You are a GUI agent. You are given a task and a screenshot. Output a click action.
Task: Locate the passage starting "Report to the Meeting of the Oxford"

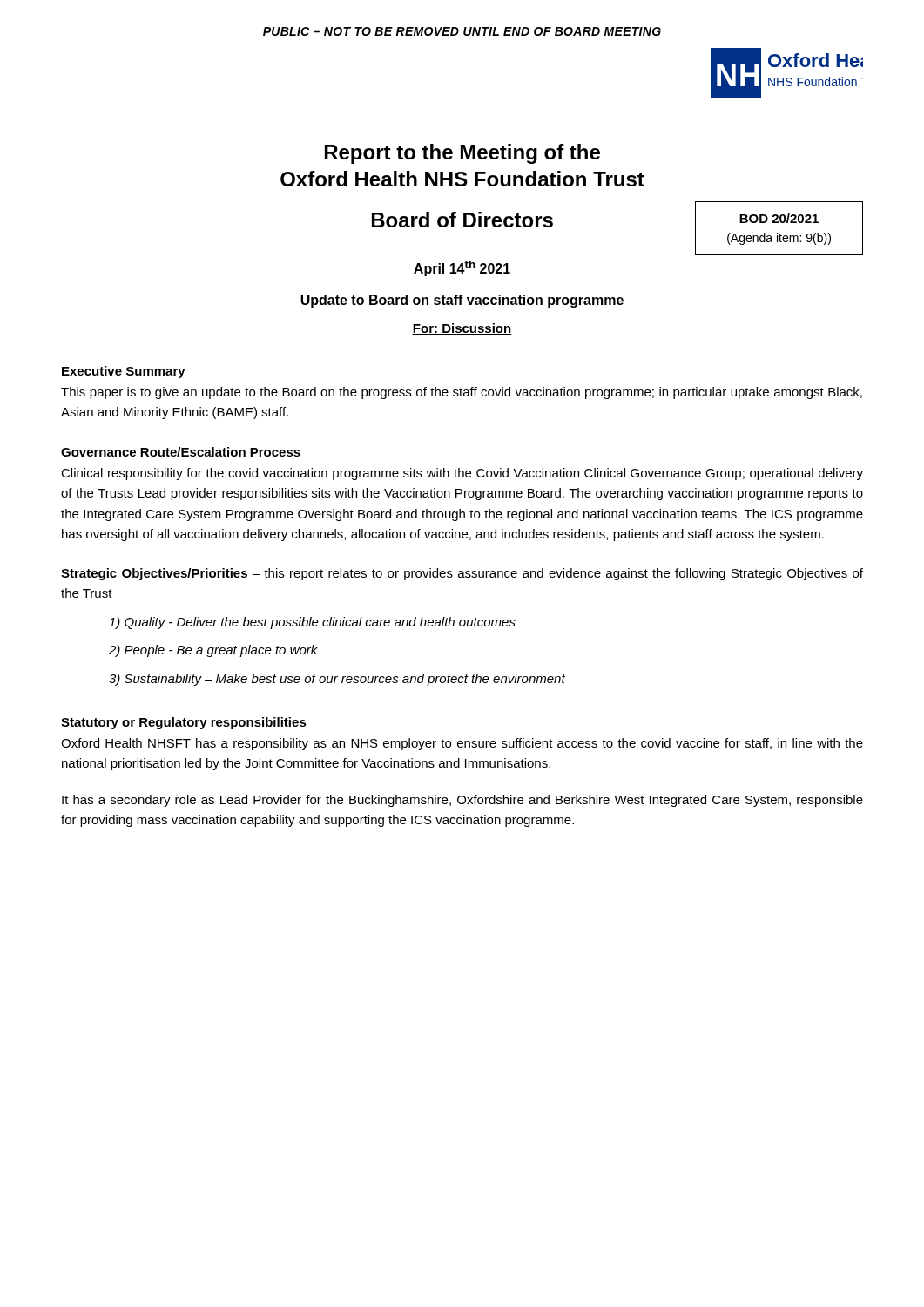[462, 166]
